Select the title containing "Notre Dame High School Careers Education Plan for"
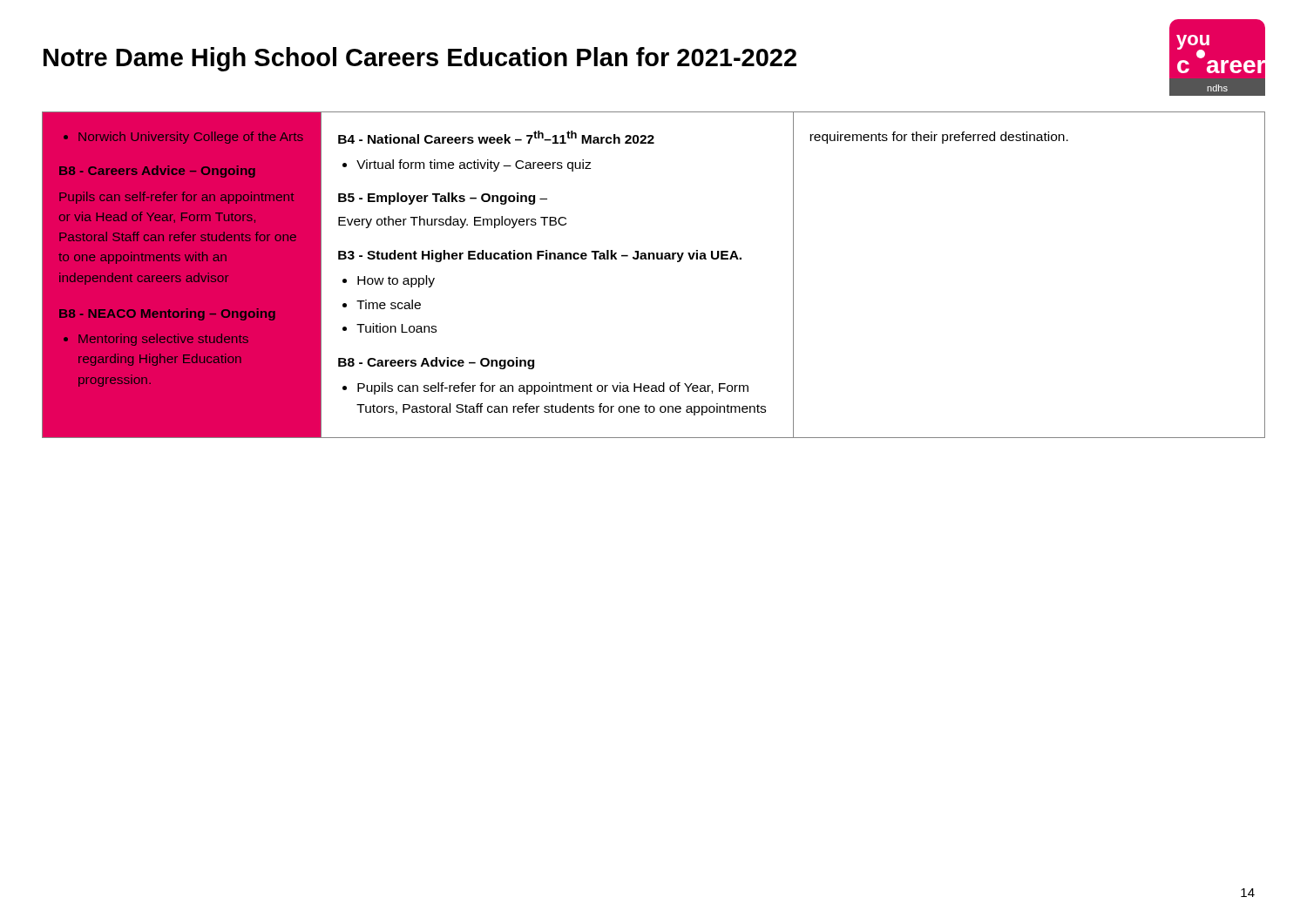The height and width of the screenshot is (924, 1307). pyautogui.click(x=420, y=57)
